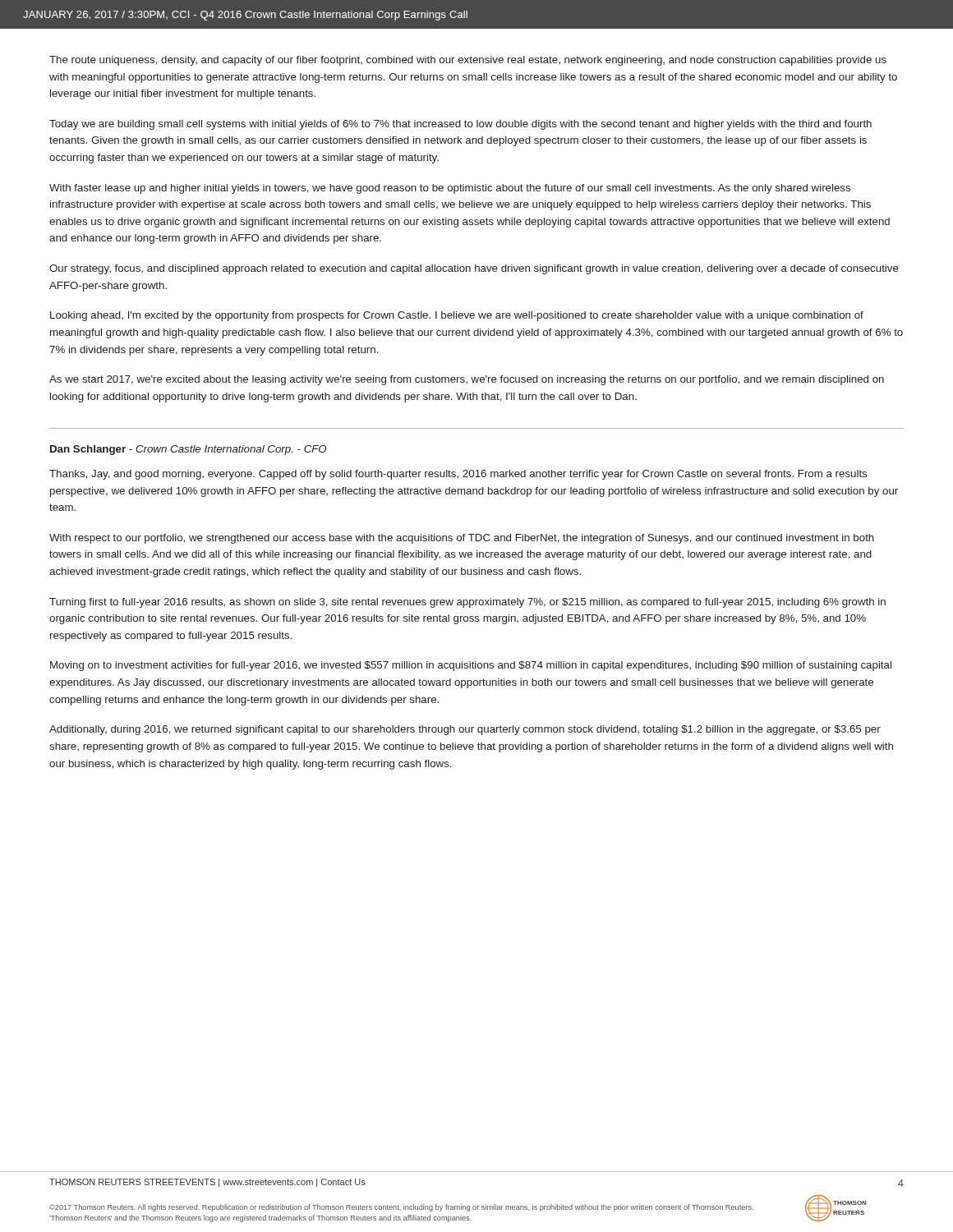Click the passage that begins "Additionally, during 2016, we returned"
This screenshot has height=1232, width=953.
(471, 746)
